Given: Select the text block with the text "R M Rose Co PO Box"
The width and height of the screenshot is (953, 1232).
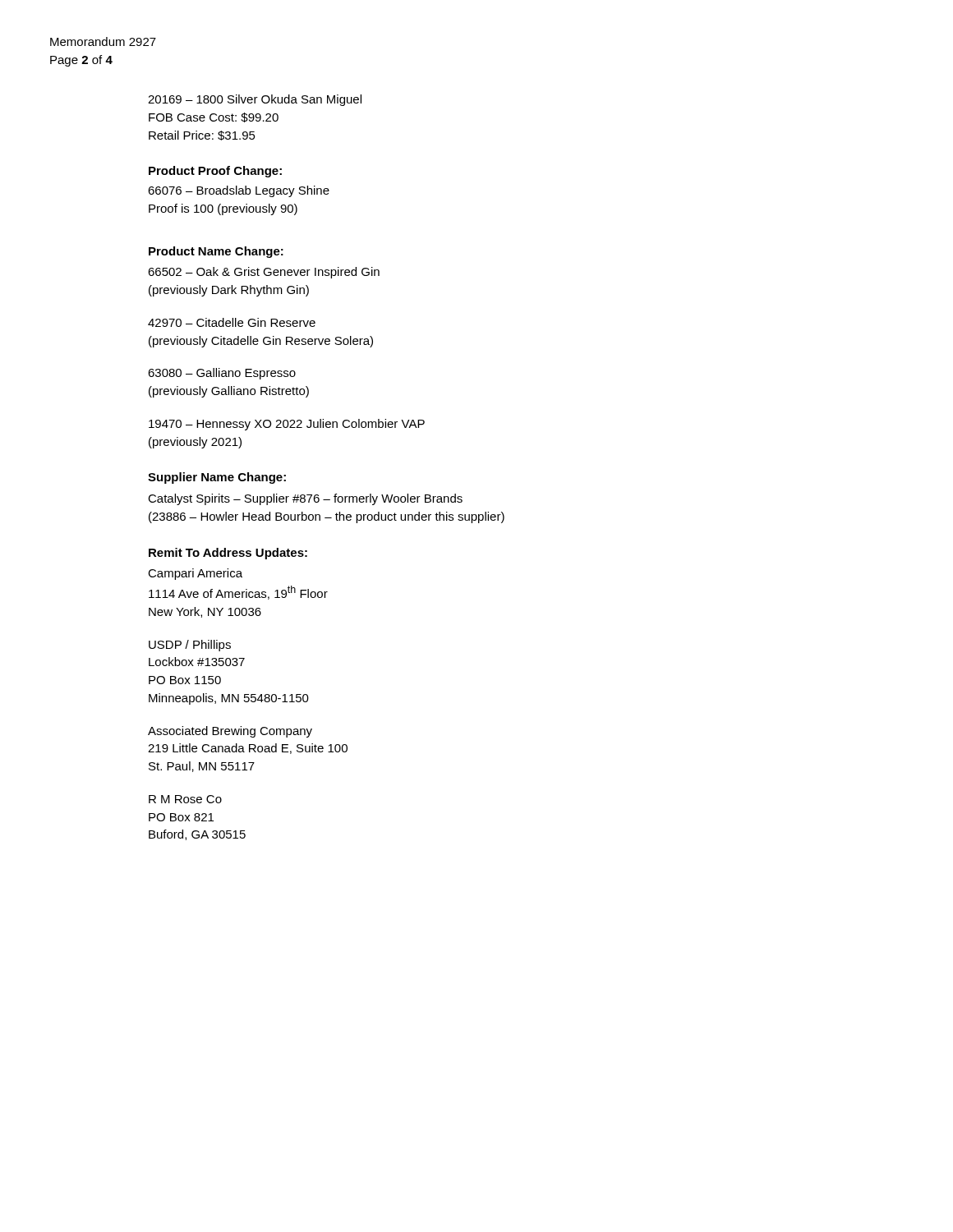Looking at the screenshot, I should point(185,799).
